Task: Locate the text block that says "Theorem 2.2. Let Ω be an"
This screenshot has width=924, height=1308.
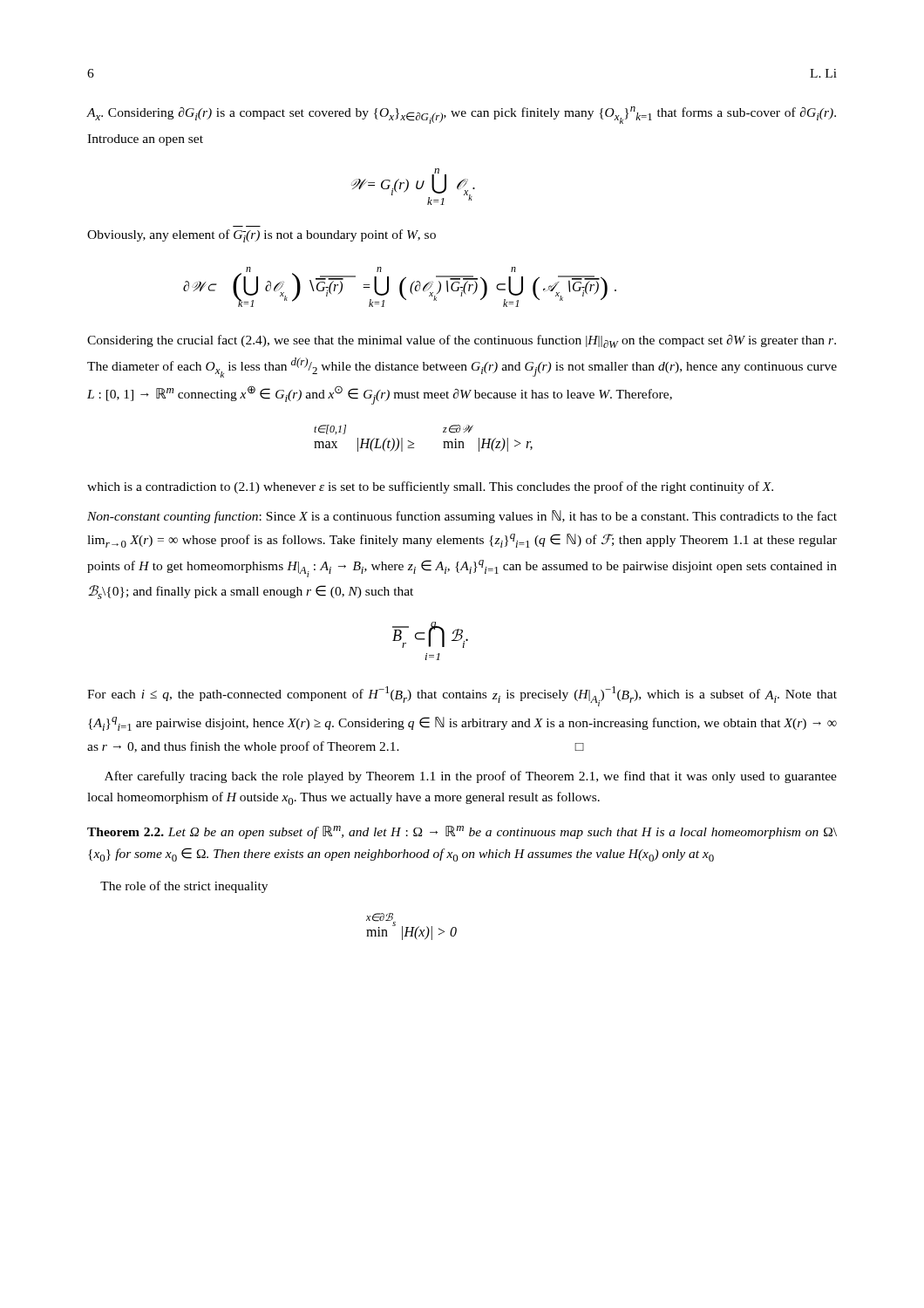Action: click(462, 843)
